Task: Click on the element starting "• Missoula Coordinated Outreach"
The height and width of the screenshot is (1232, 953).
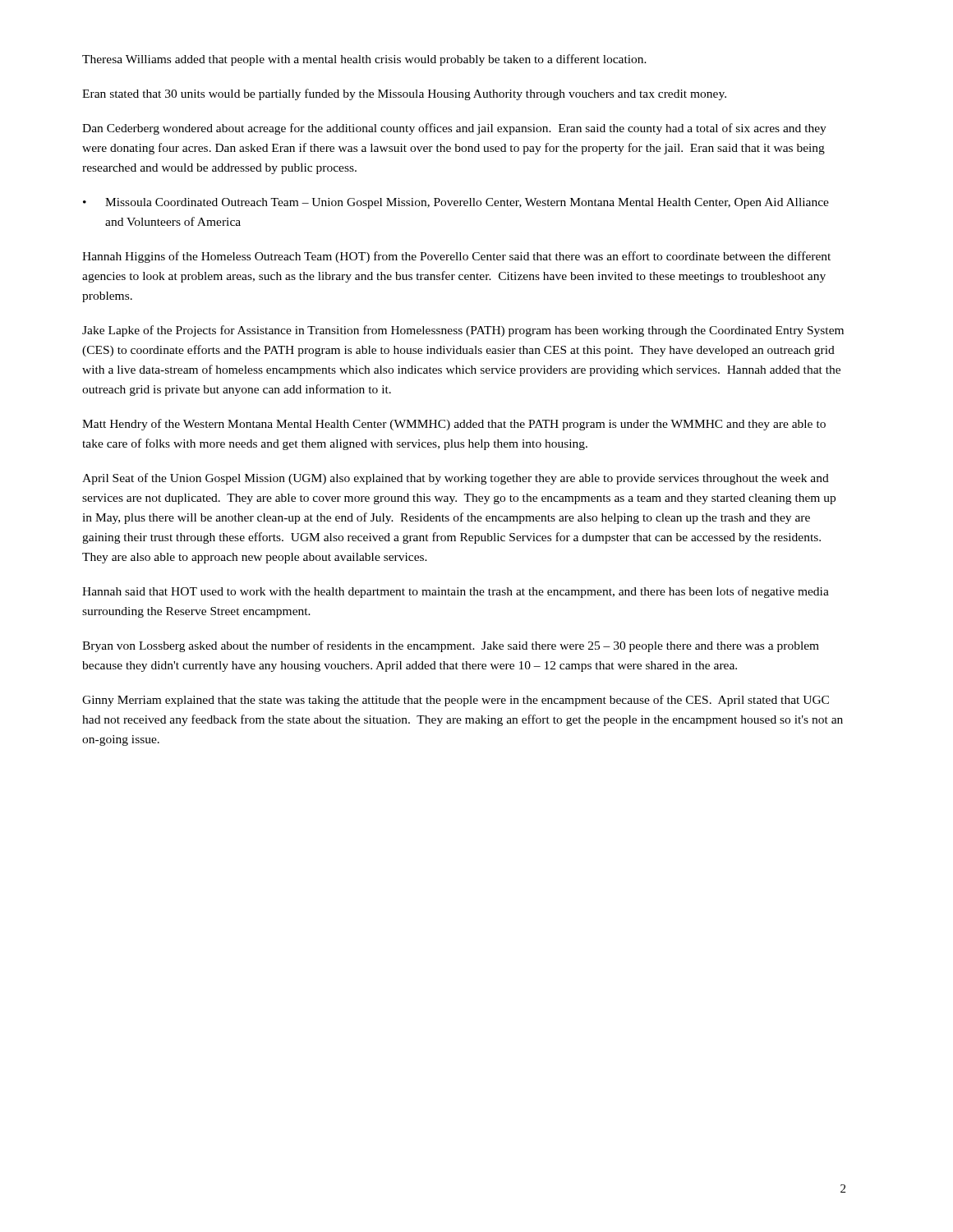Action: [x=464, y=212]
